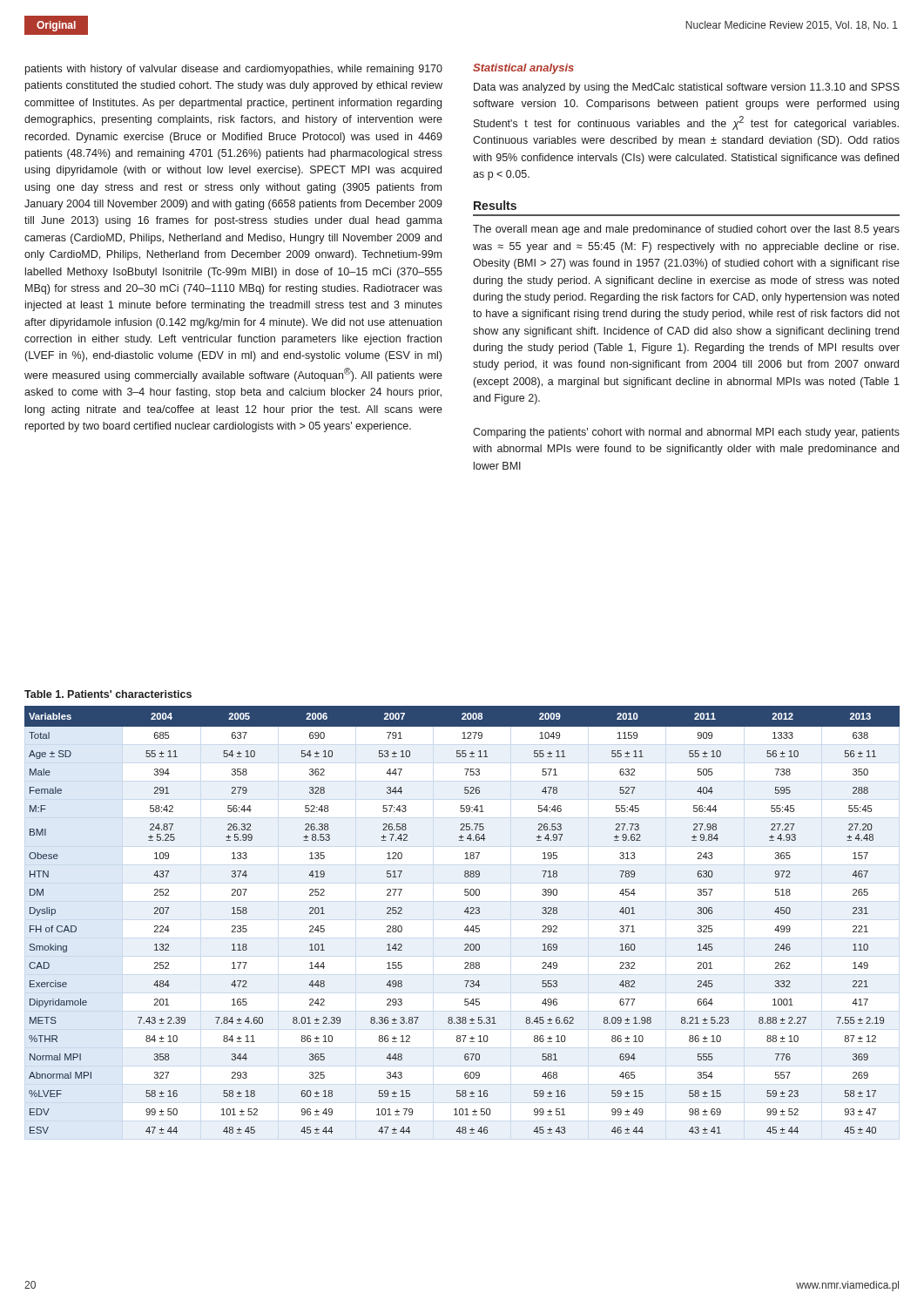Click on the element starting "Table 1. Patients' characteristics Variables"
This screenshot has height=1307, width=924.
click(462, 914)
